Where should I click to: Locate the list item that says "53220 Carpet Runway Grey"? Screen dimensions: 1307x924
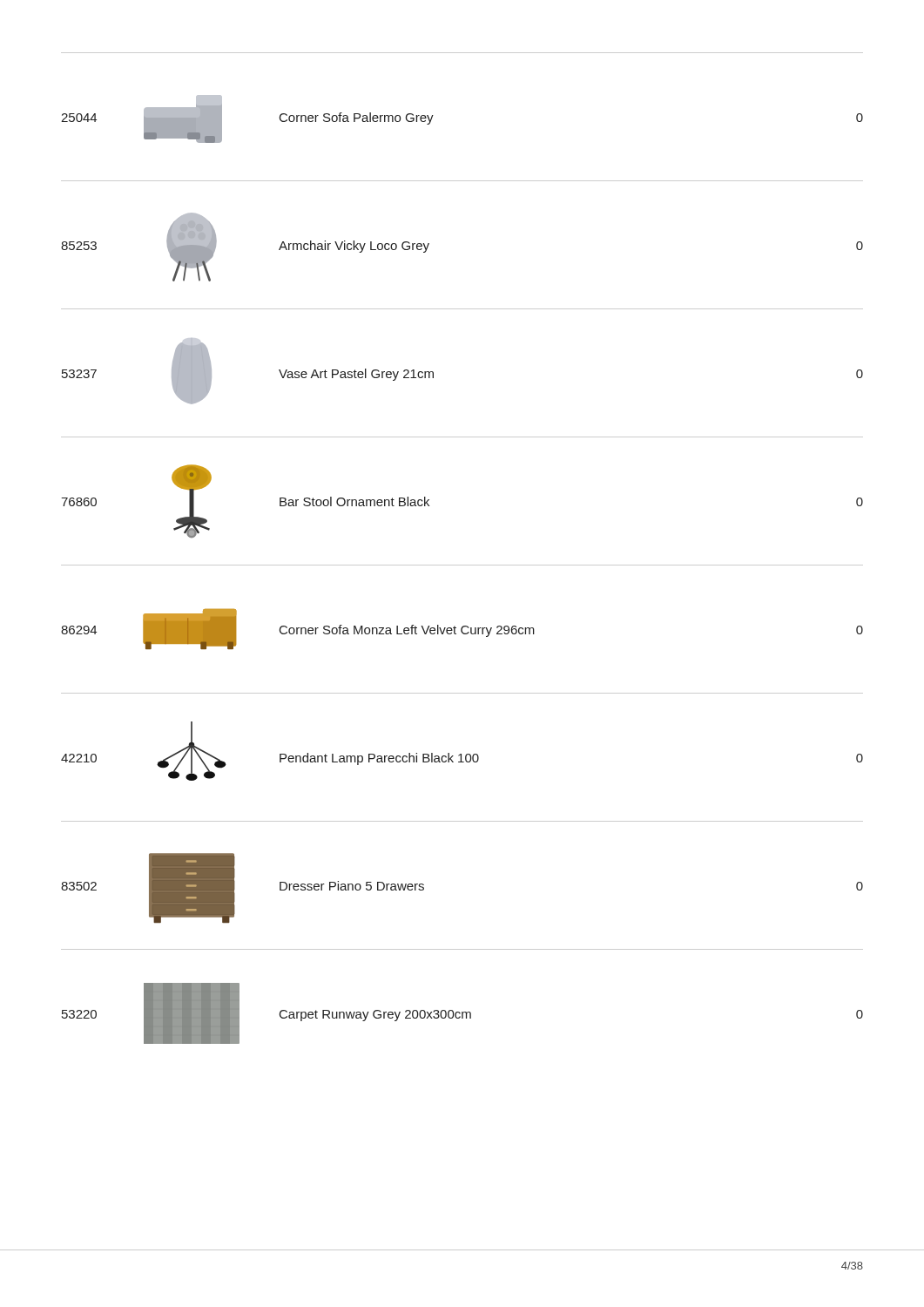(x=462, y=1013)
